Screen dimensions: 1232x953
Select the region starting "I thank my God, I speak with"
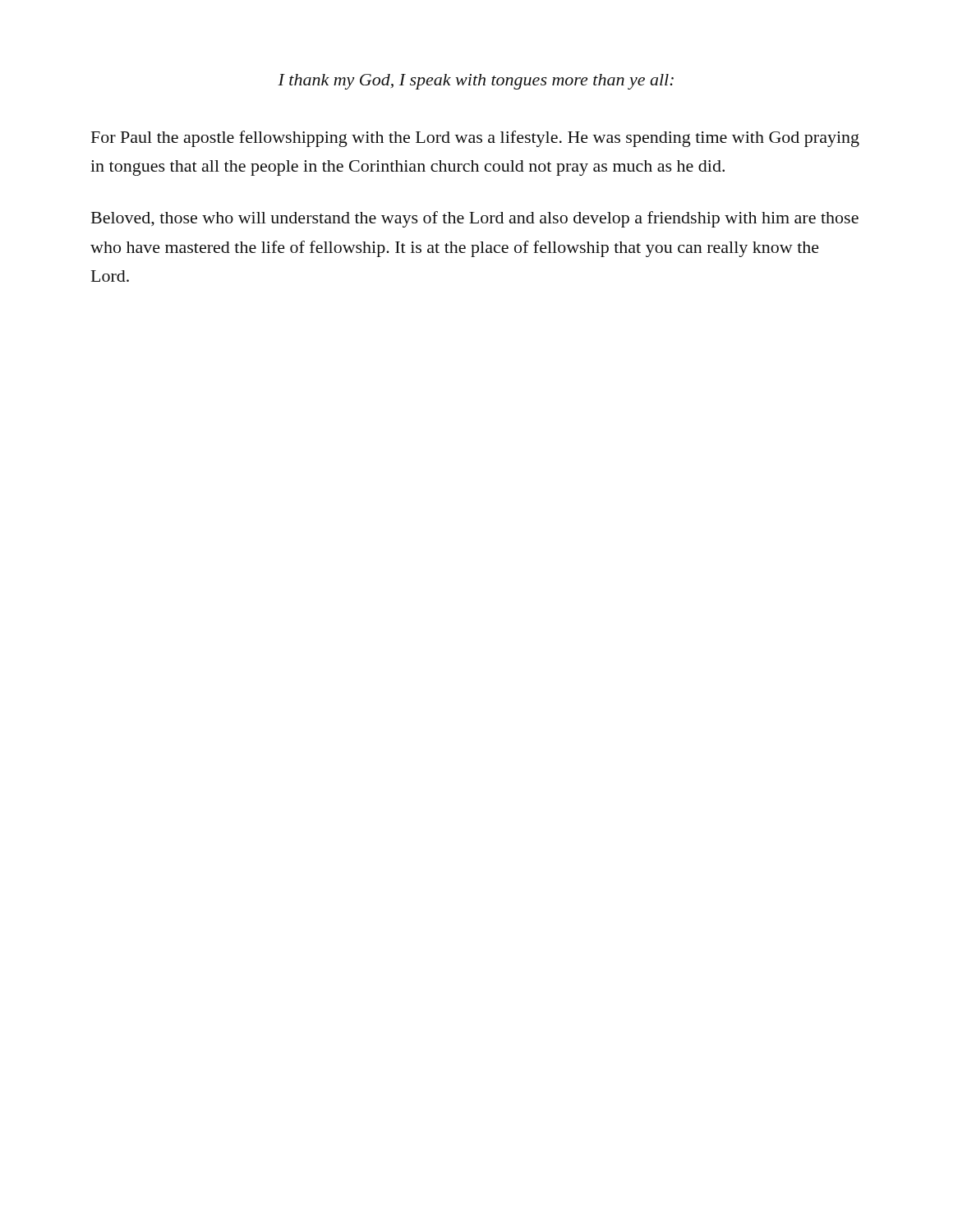pyautogui.click(x=476, y=79)
